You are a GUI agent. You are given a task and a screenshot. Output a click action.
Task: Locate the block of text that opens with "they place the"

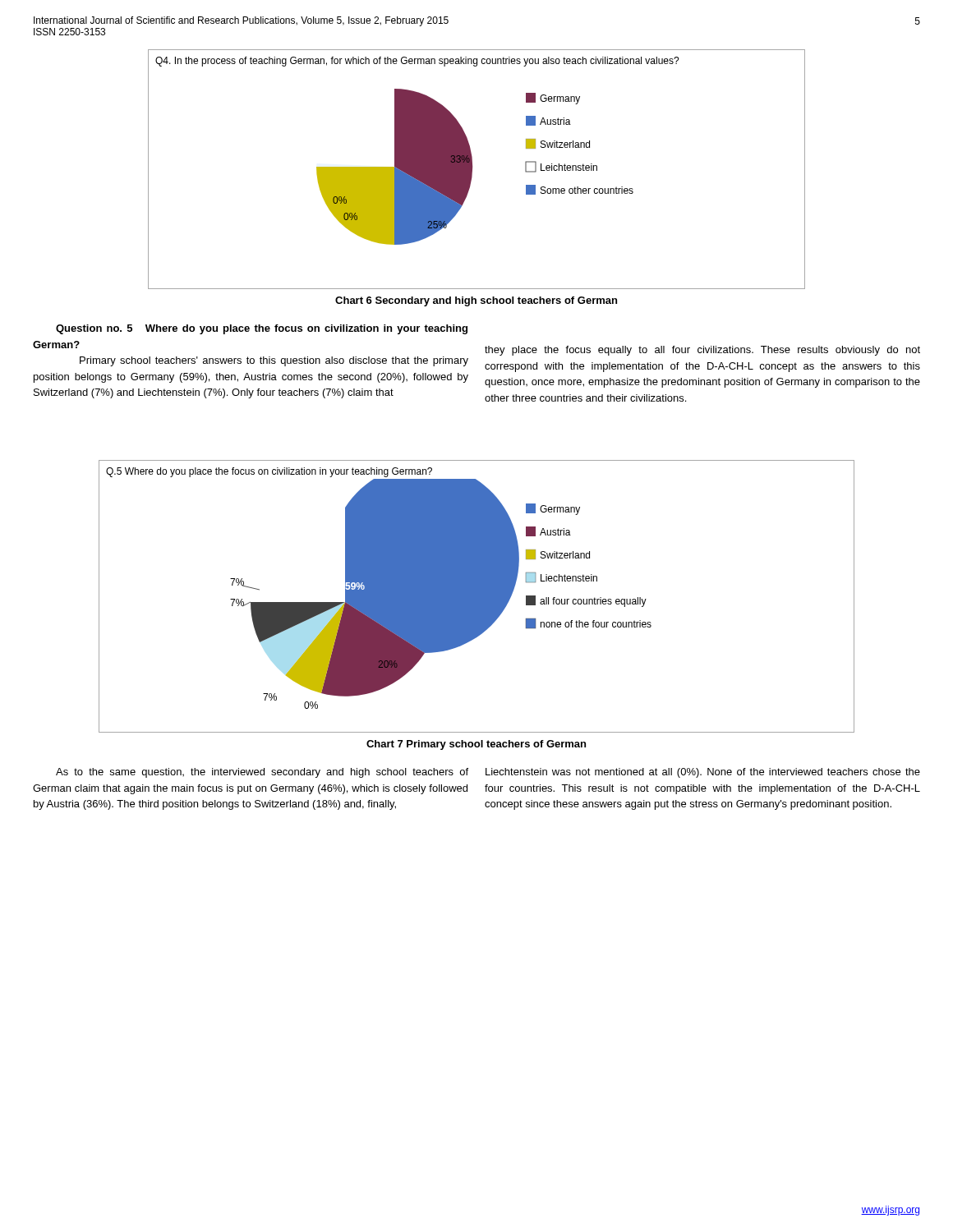(702, 374)
